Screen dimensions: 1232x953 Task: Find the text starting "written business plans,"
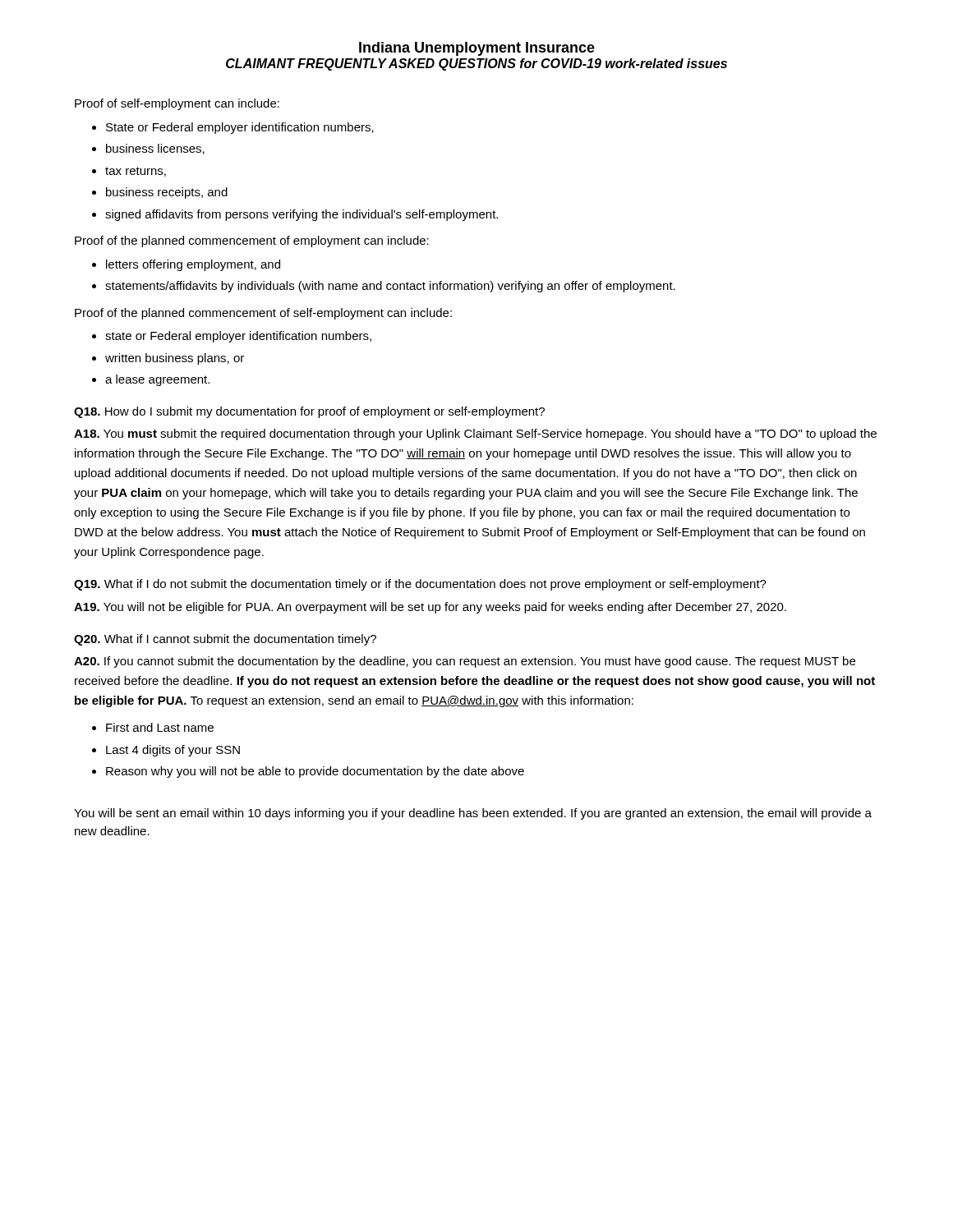coord(175,357)
